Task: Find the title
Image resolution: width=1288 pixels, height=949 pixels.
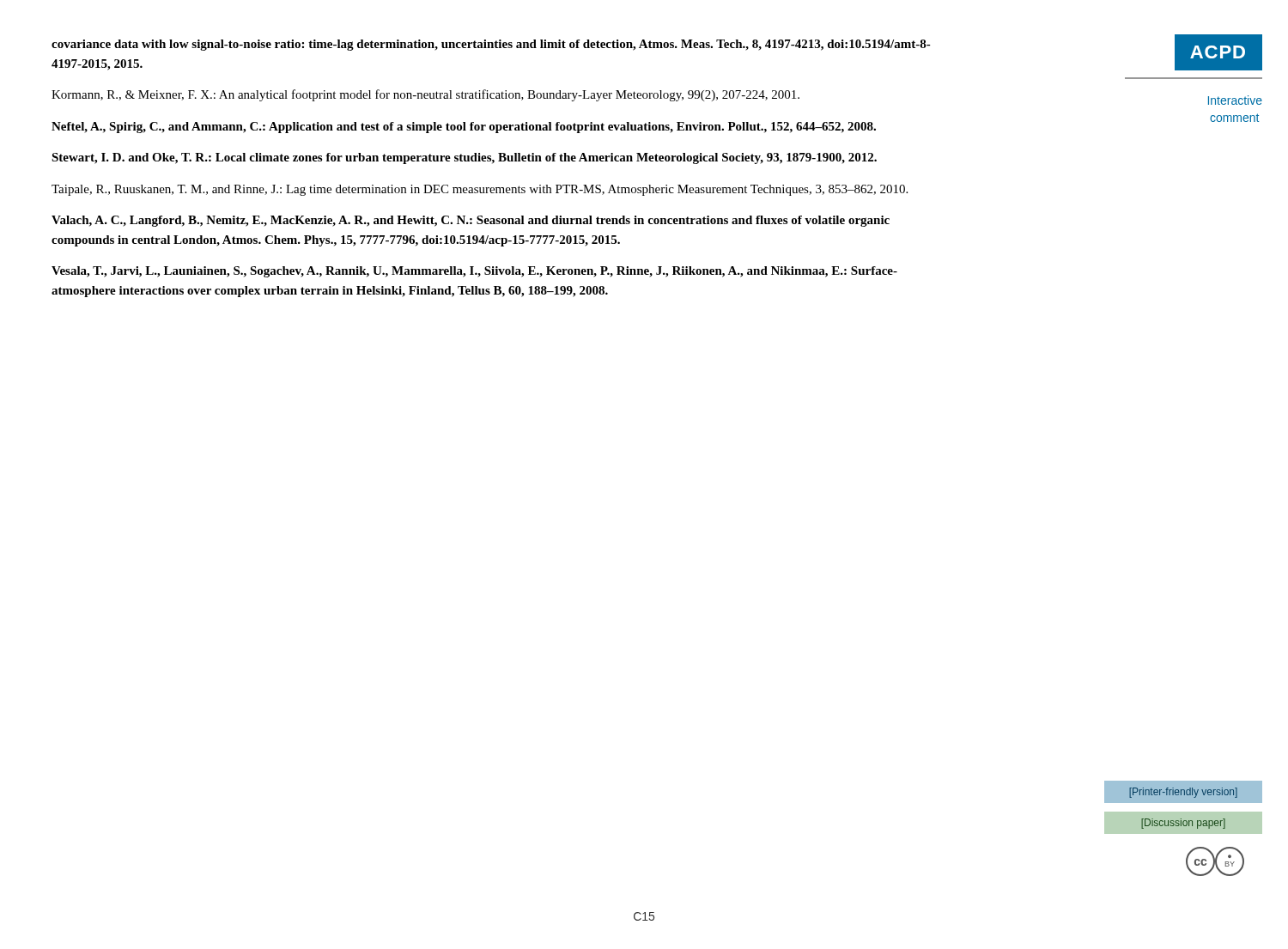Action: coord(1218,52)
